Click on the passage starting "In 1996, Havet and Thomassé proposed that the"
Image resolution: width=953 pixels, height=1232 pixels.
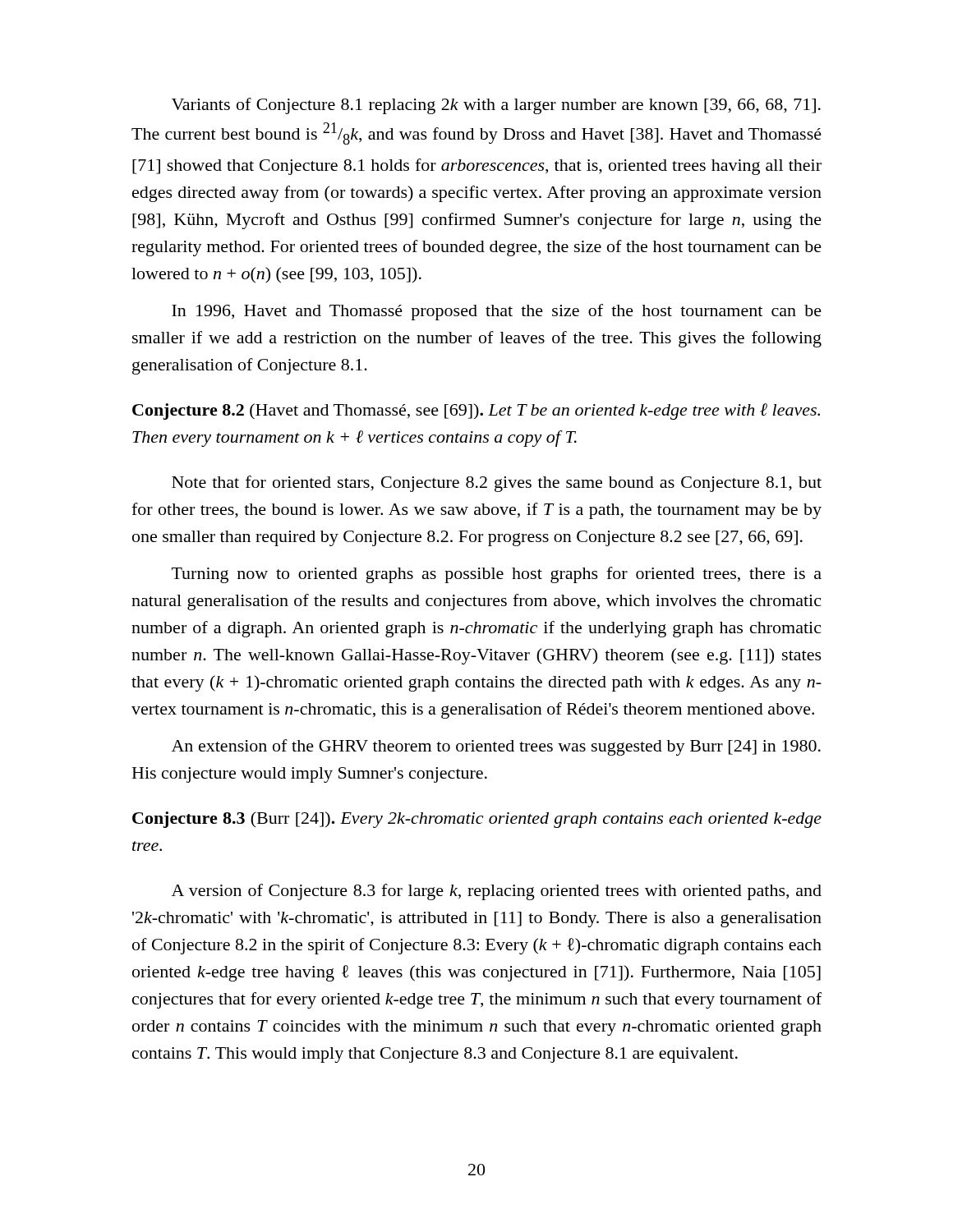tap(476, 337)
